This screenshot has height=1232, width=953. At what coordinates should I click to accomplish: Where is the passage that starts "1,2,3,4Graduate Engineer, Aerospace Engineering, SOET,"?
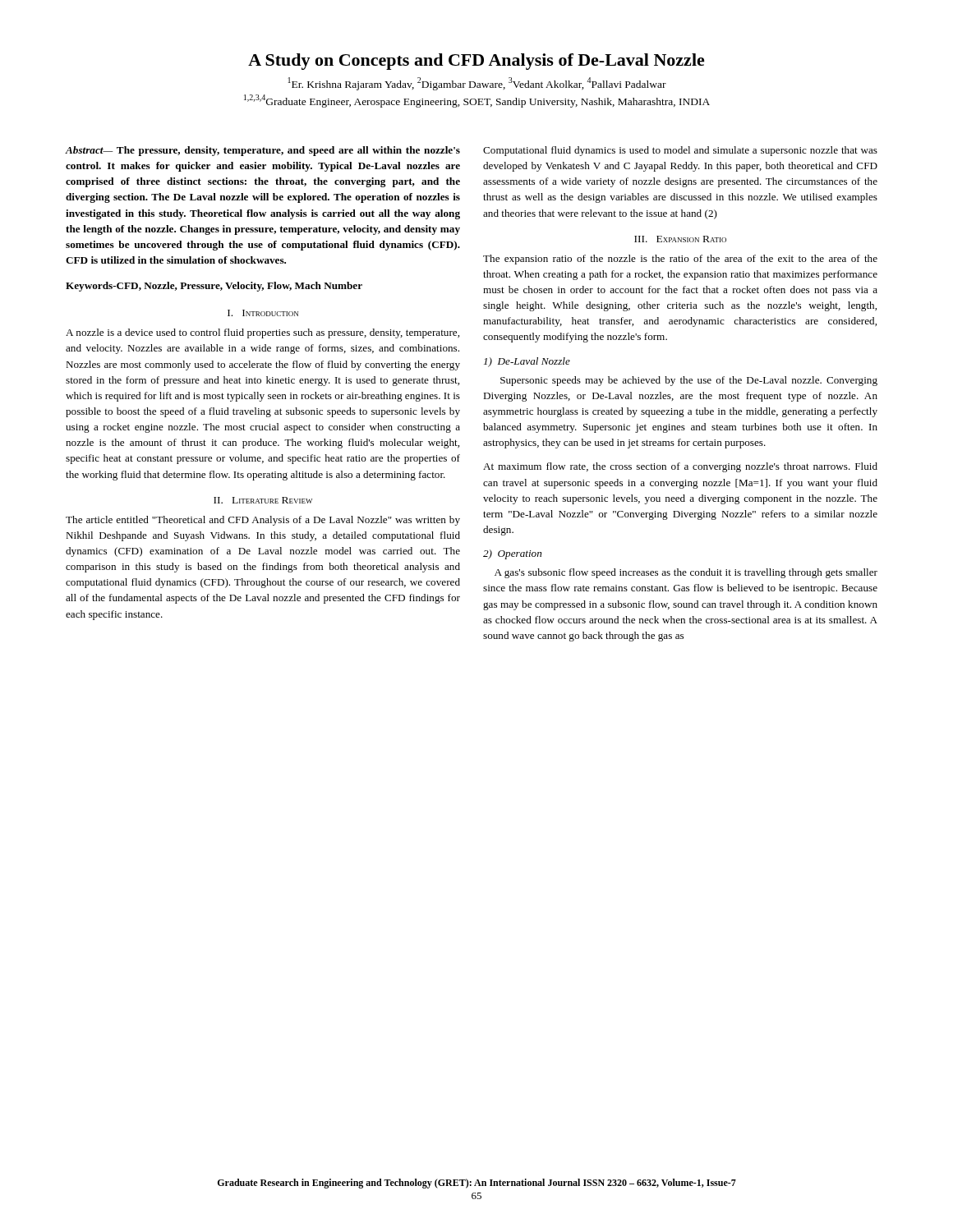click(476, 100)
